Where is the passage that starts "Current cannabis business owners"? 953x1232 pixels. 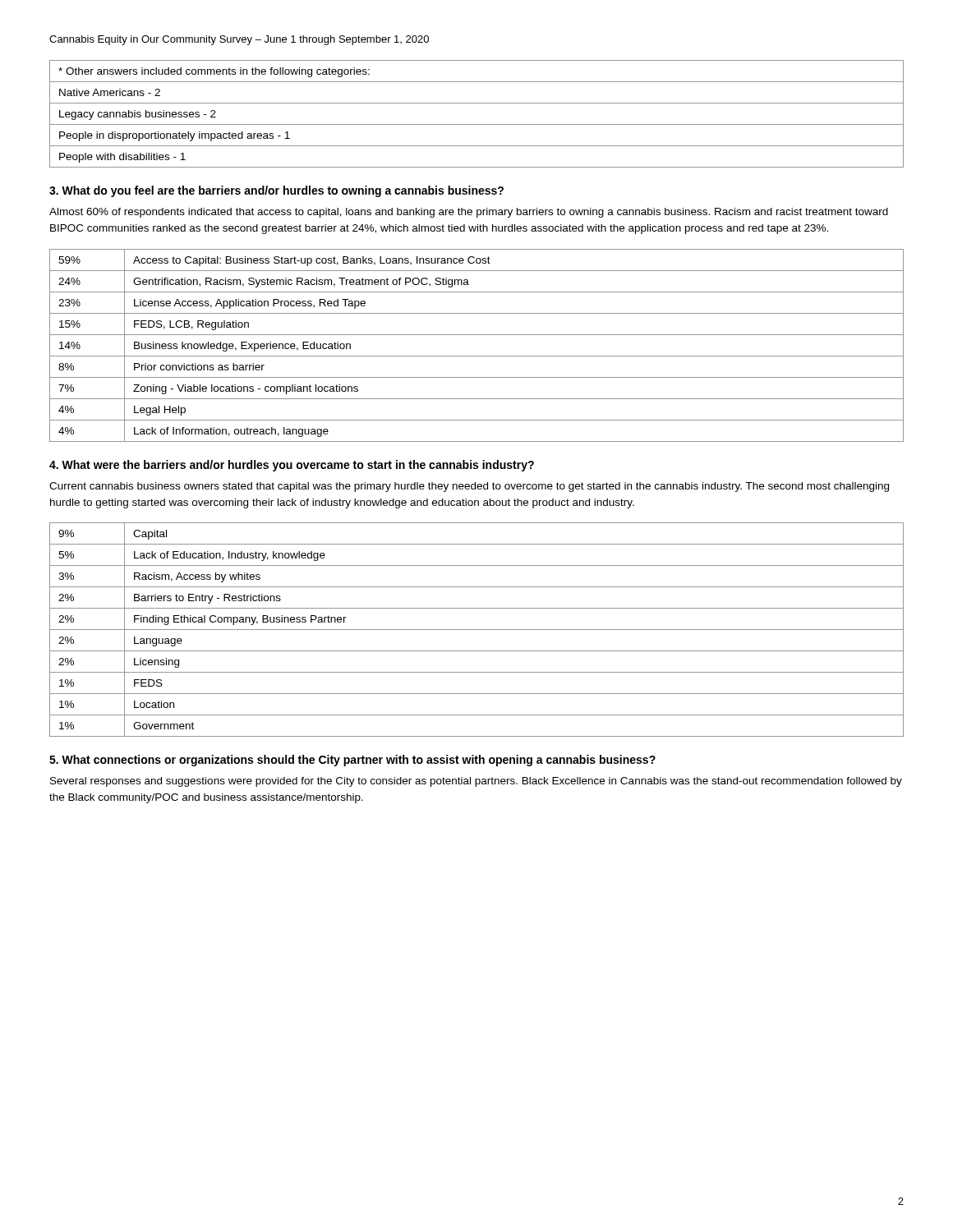tap(470, 494)
